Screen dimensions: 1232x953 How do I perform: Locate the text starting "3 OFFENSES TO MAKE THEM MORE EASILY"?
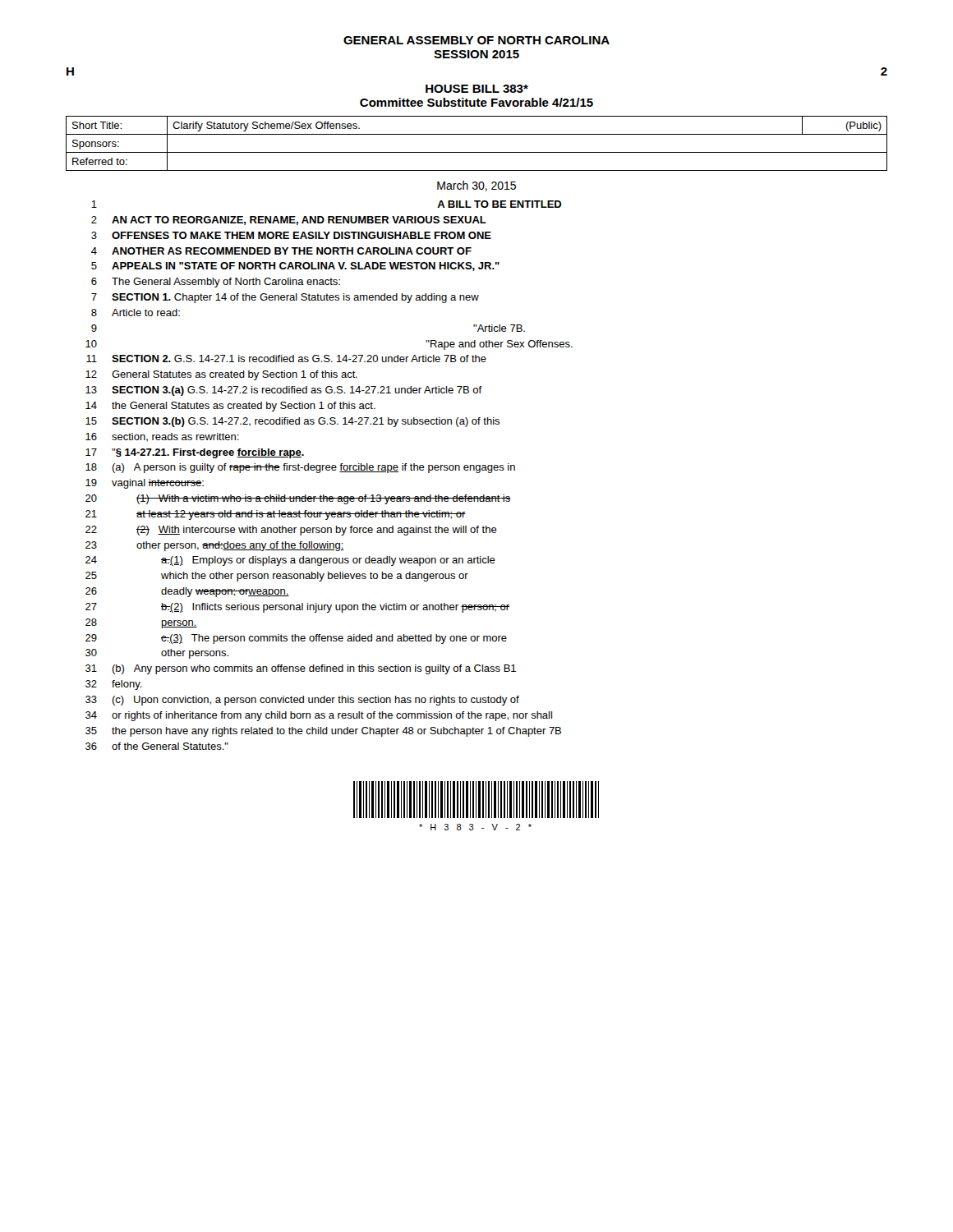(476, 236)
